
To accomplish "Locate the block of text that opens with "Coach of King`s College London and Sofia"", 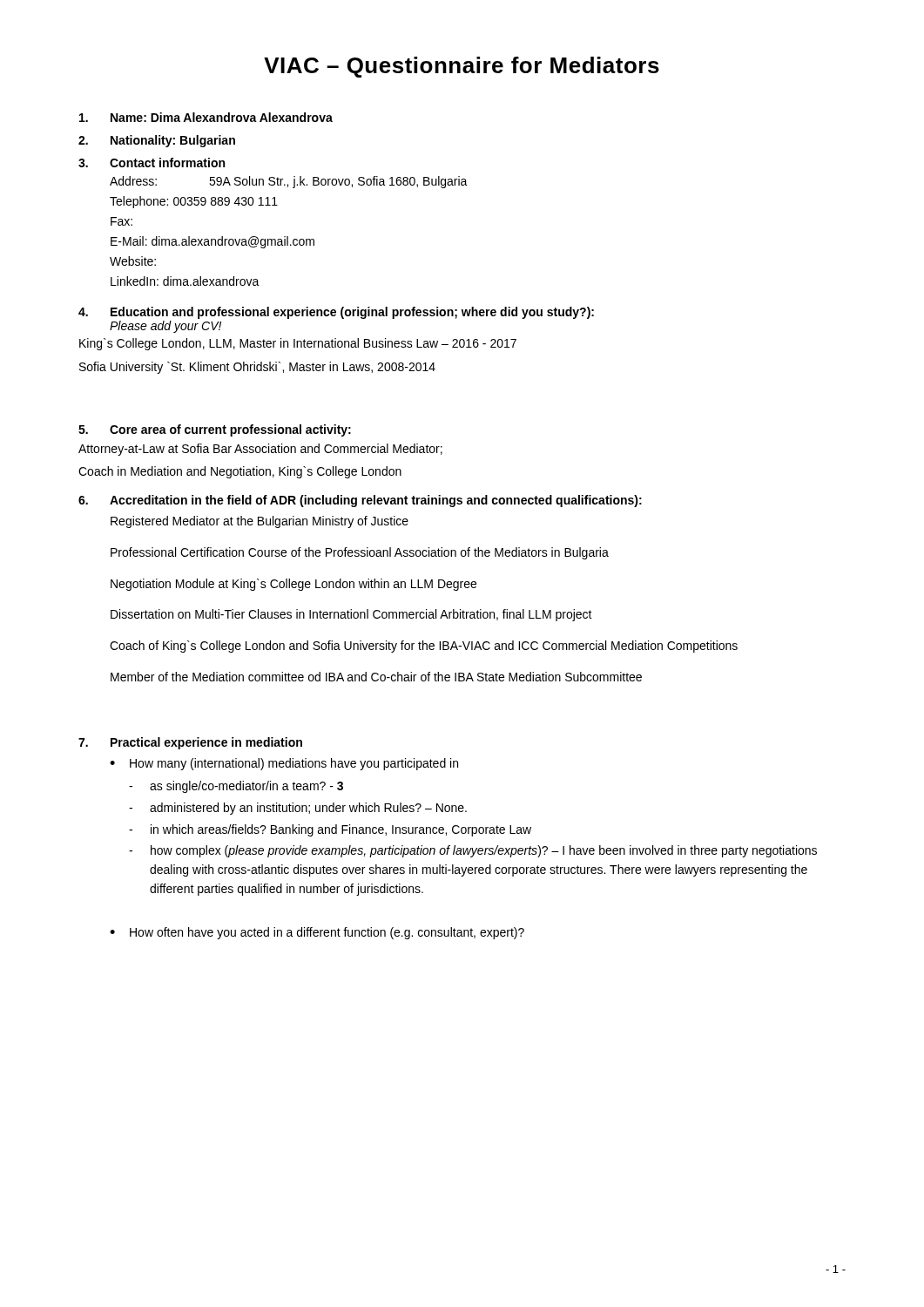I will pos(424,646).
